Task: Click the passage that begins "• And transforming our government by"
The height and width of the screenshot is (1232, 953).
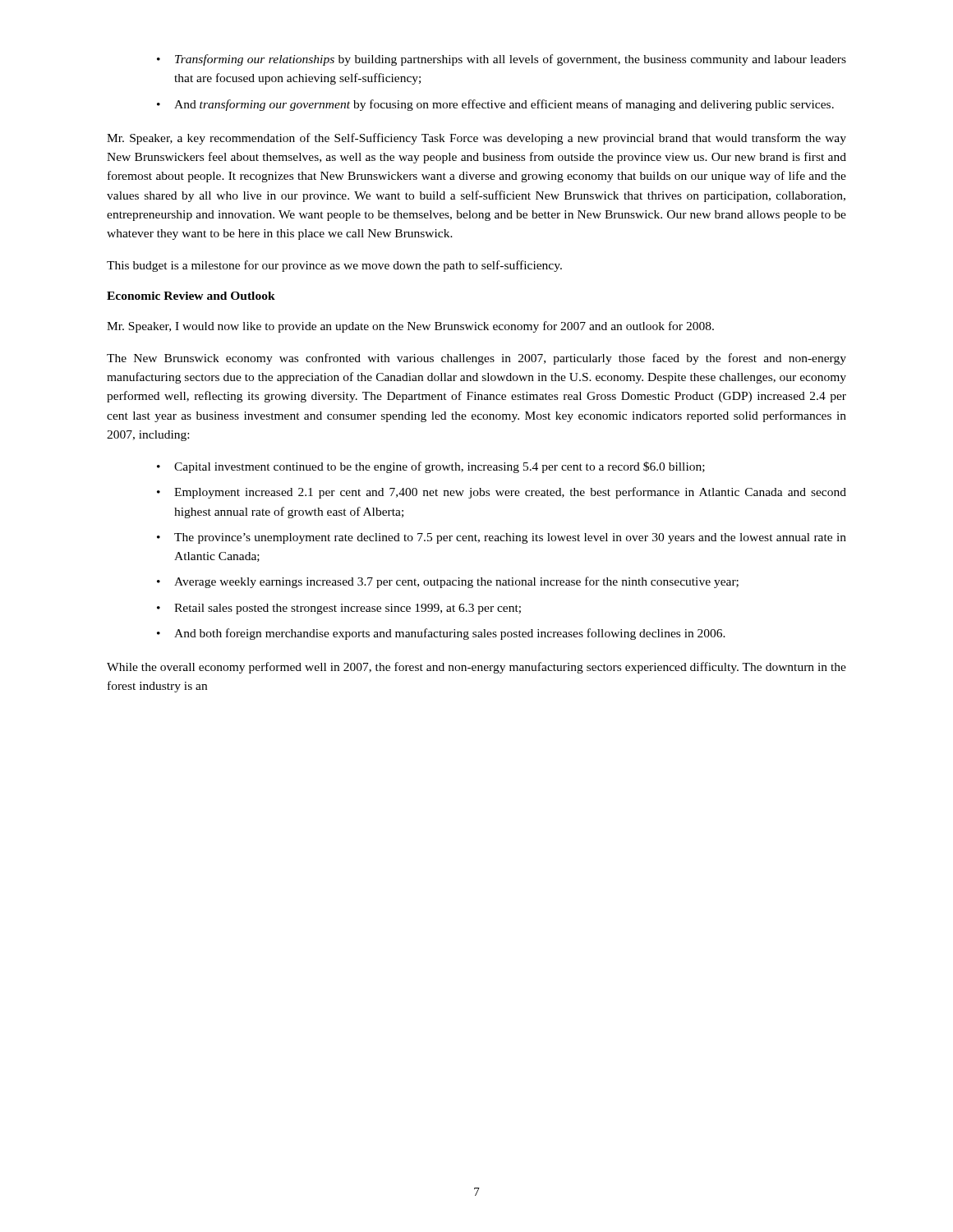Action: click(495, 104)
